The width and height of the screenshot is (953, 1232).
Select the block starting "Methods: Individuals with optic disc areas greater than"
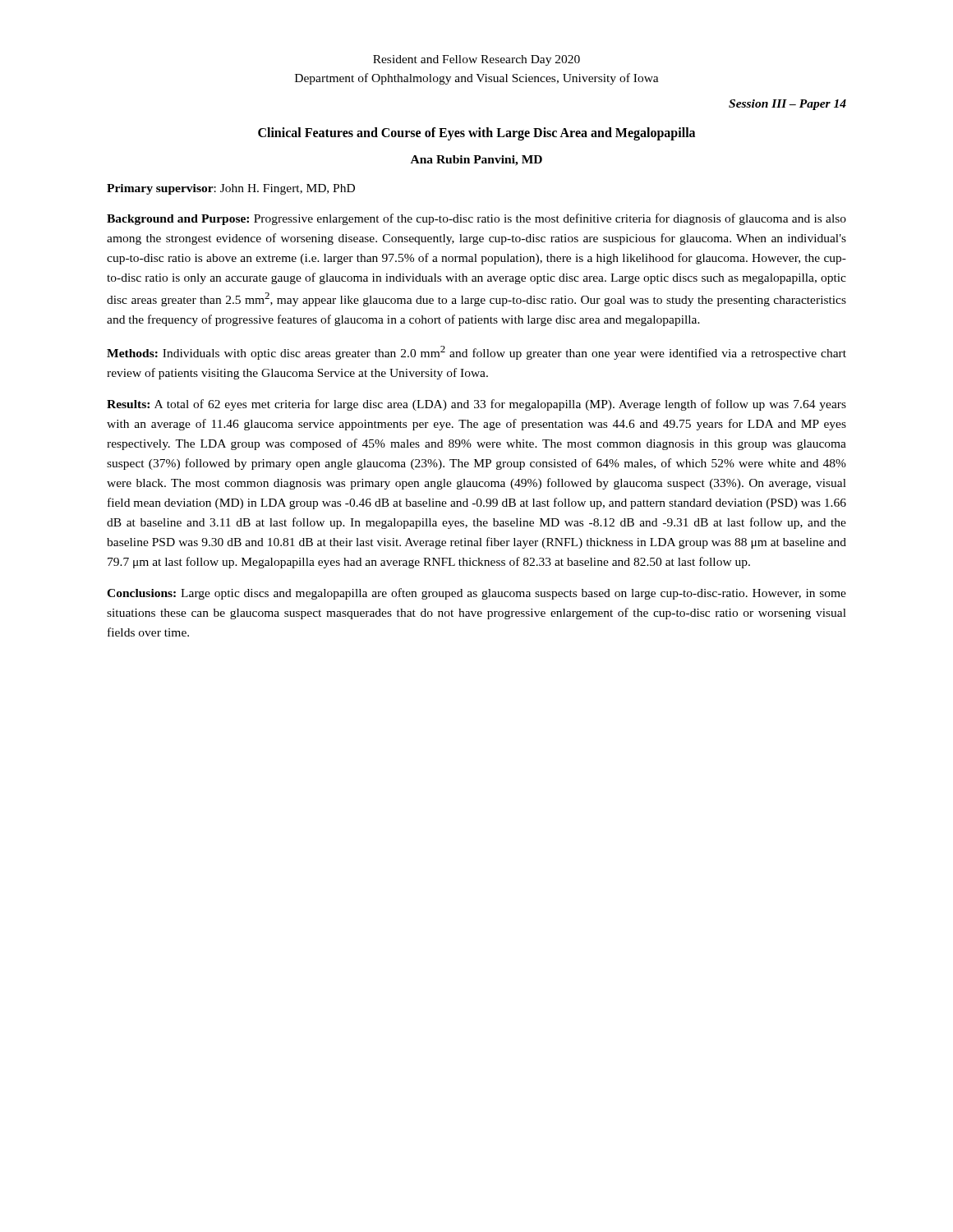coord(476,361)
